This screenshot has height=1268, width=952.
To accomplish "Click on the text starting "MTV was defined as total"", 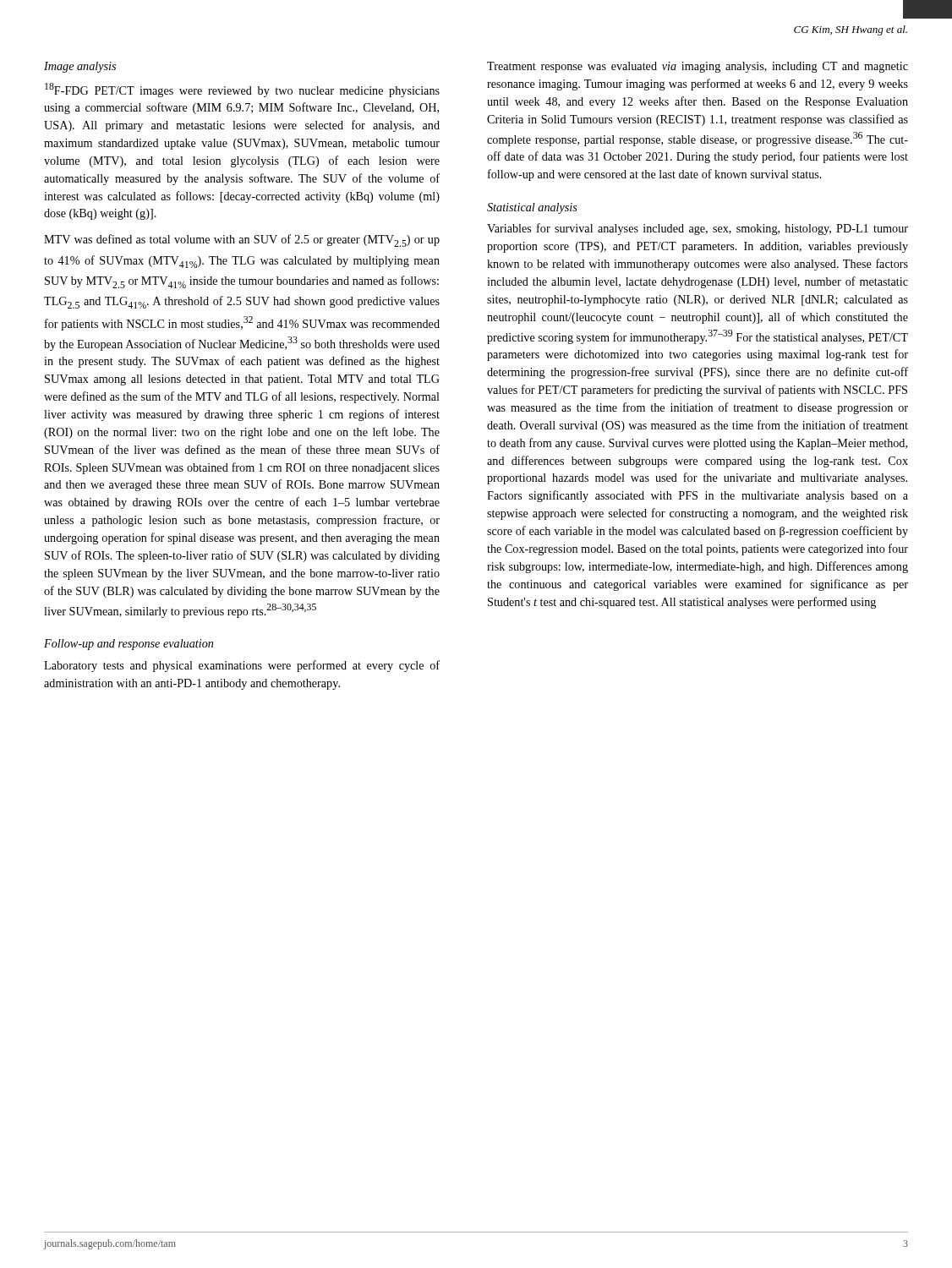I will [242, 425].
